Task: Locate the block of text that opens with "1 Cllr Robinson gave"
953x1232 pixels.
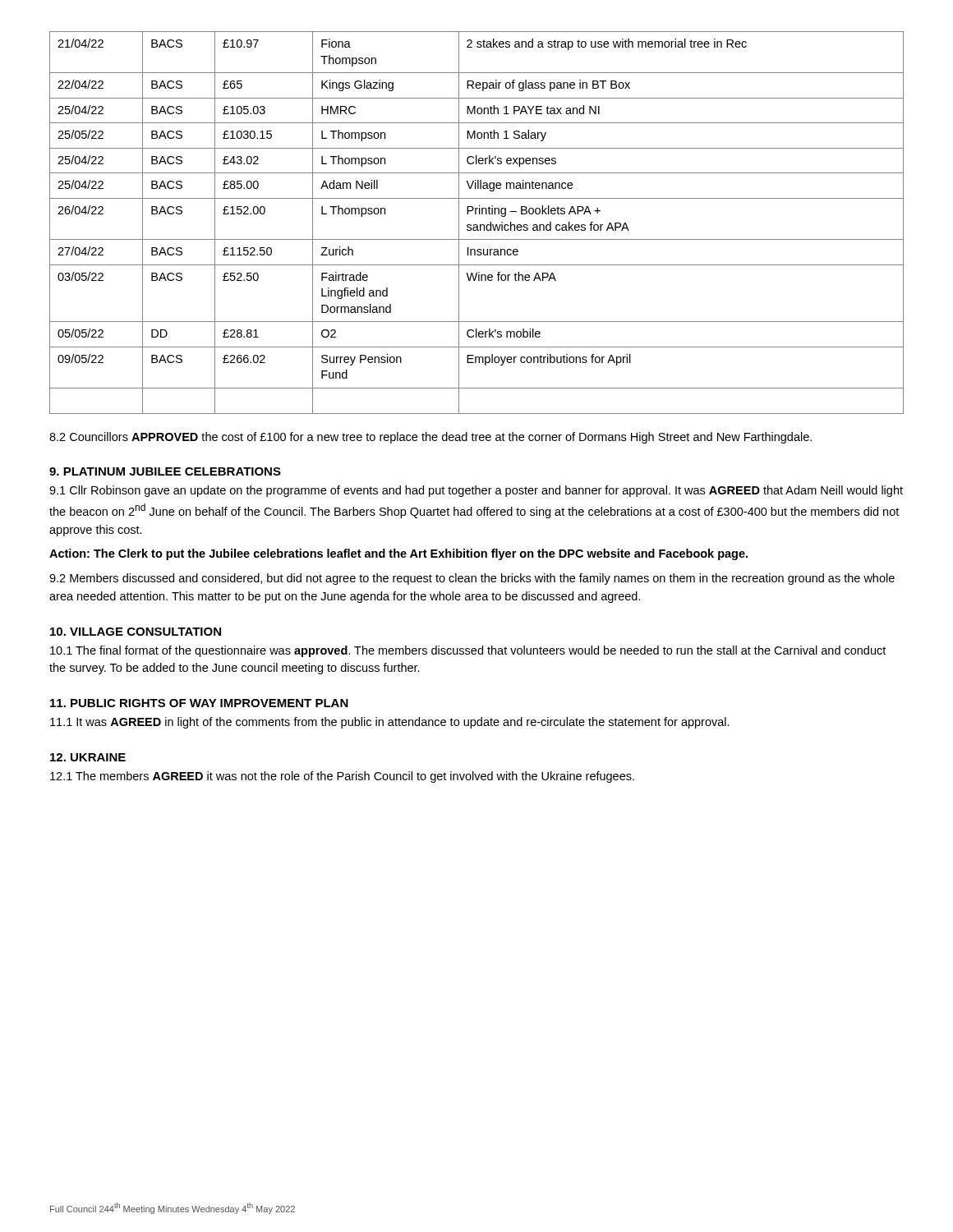Action: click(476, 510)
